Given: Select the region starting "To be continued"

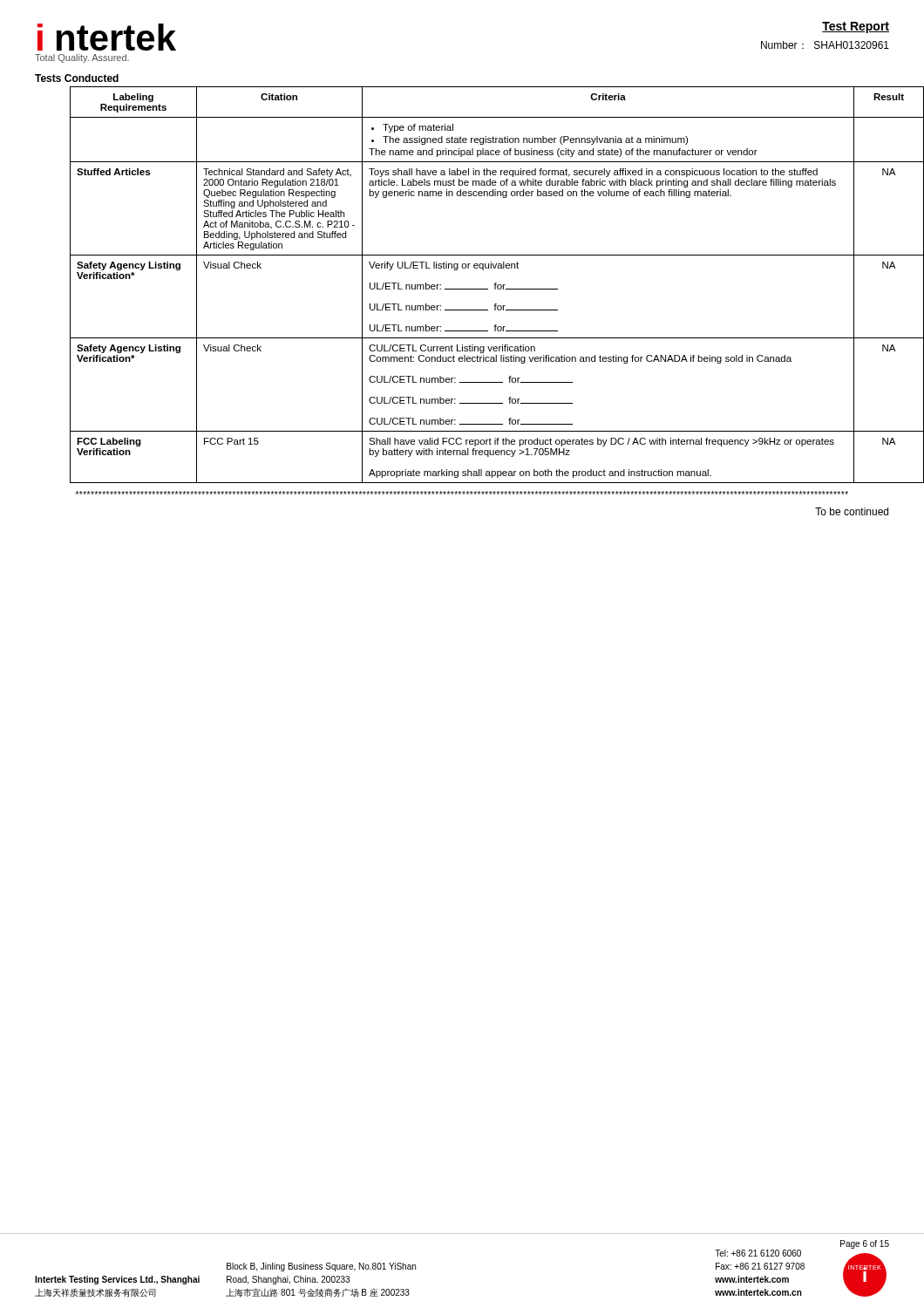Looking at the screenshot, I should tap(852, 512).
